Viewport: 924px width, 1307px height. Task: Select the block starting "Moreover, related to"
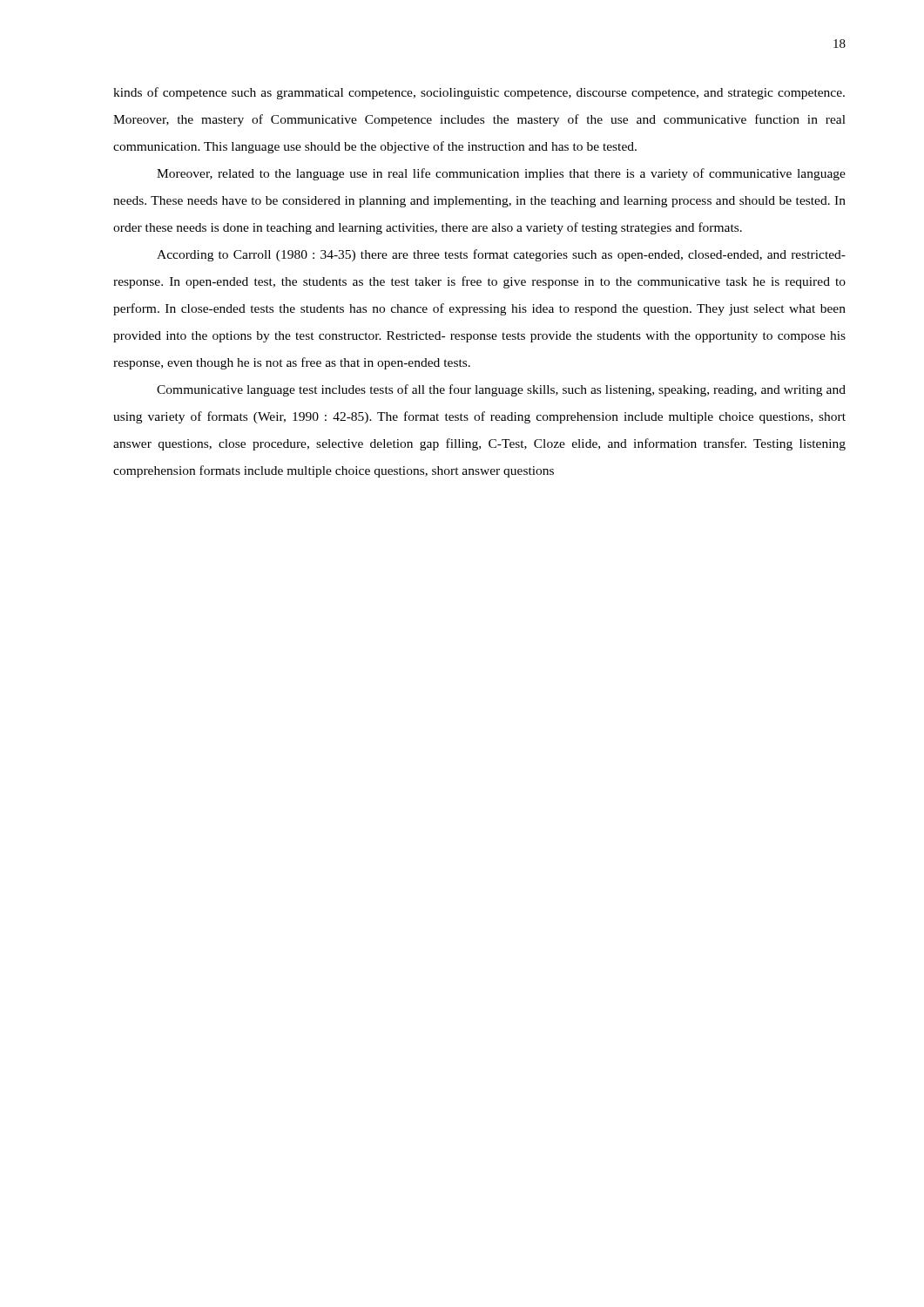pos(479,200)
